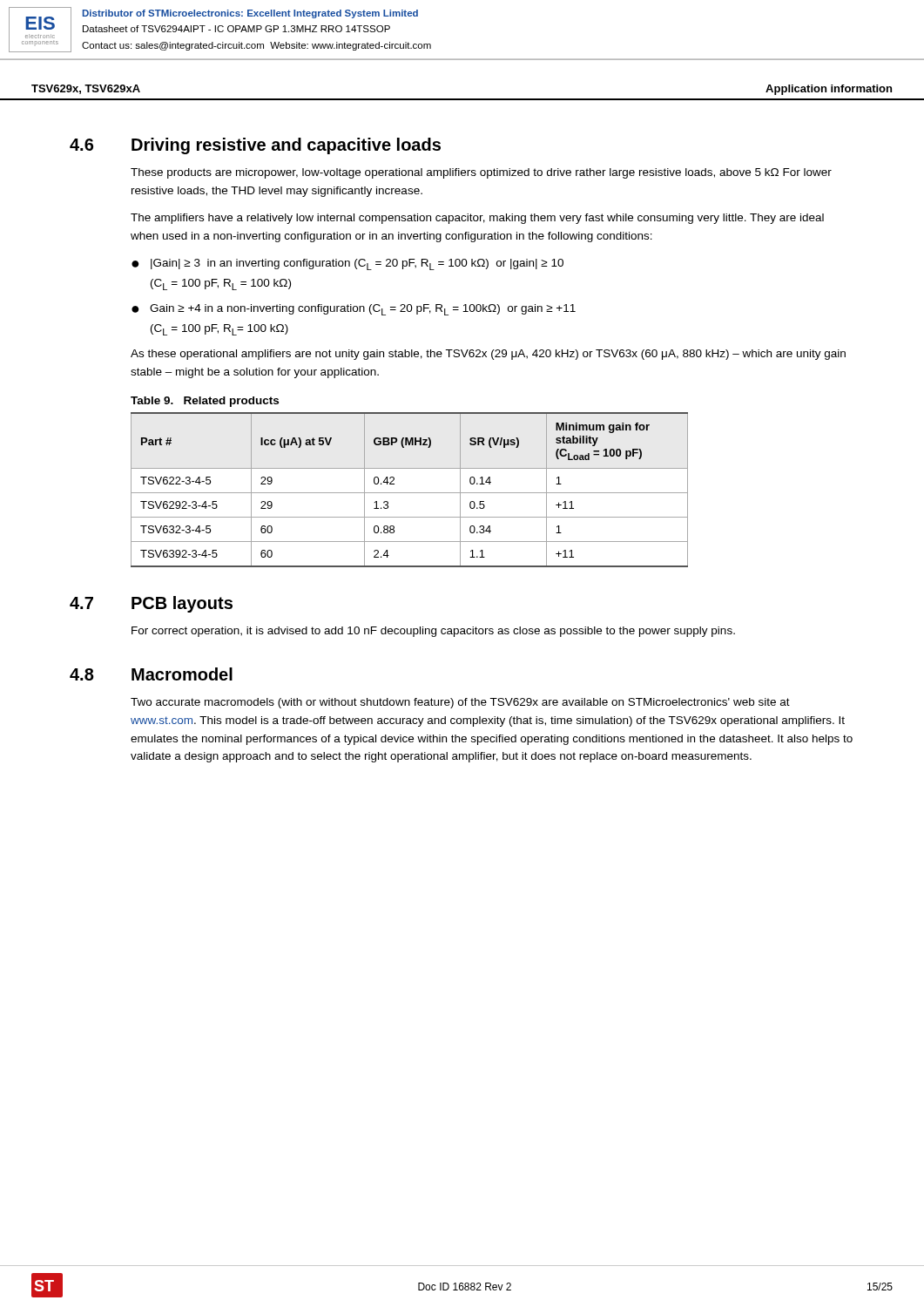This screenshot has height=1307, width=924.
Task: Find the block on this page that starts "● |Gain| ≥ 3 in an inverting configuration"
Action: 492,274
